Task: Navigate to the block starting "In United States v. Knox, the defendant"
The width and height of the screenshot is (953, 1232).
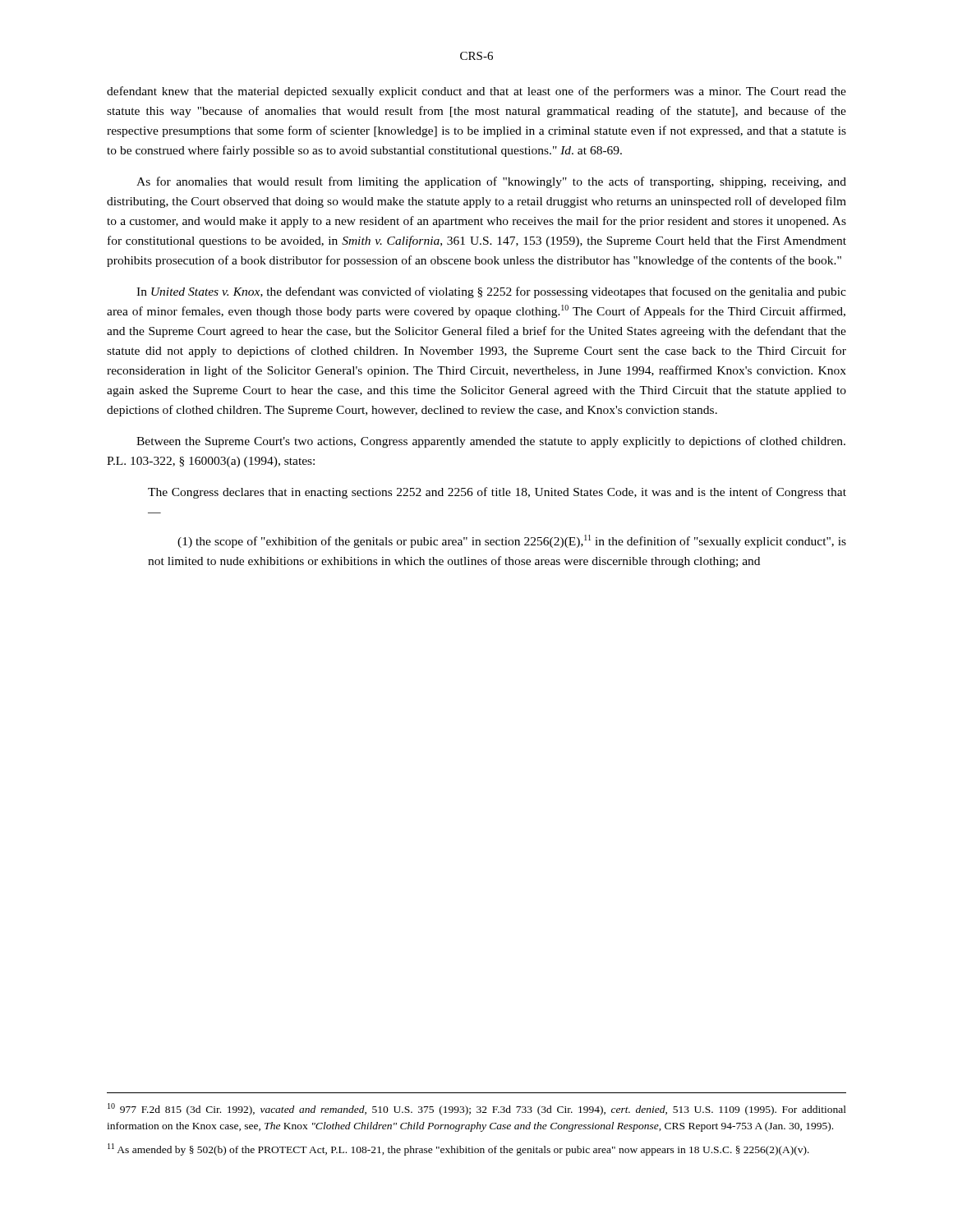Action: coord(476,351)
